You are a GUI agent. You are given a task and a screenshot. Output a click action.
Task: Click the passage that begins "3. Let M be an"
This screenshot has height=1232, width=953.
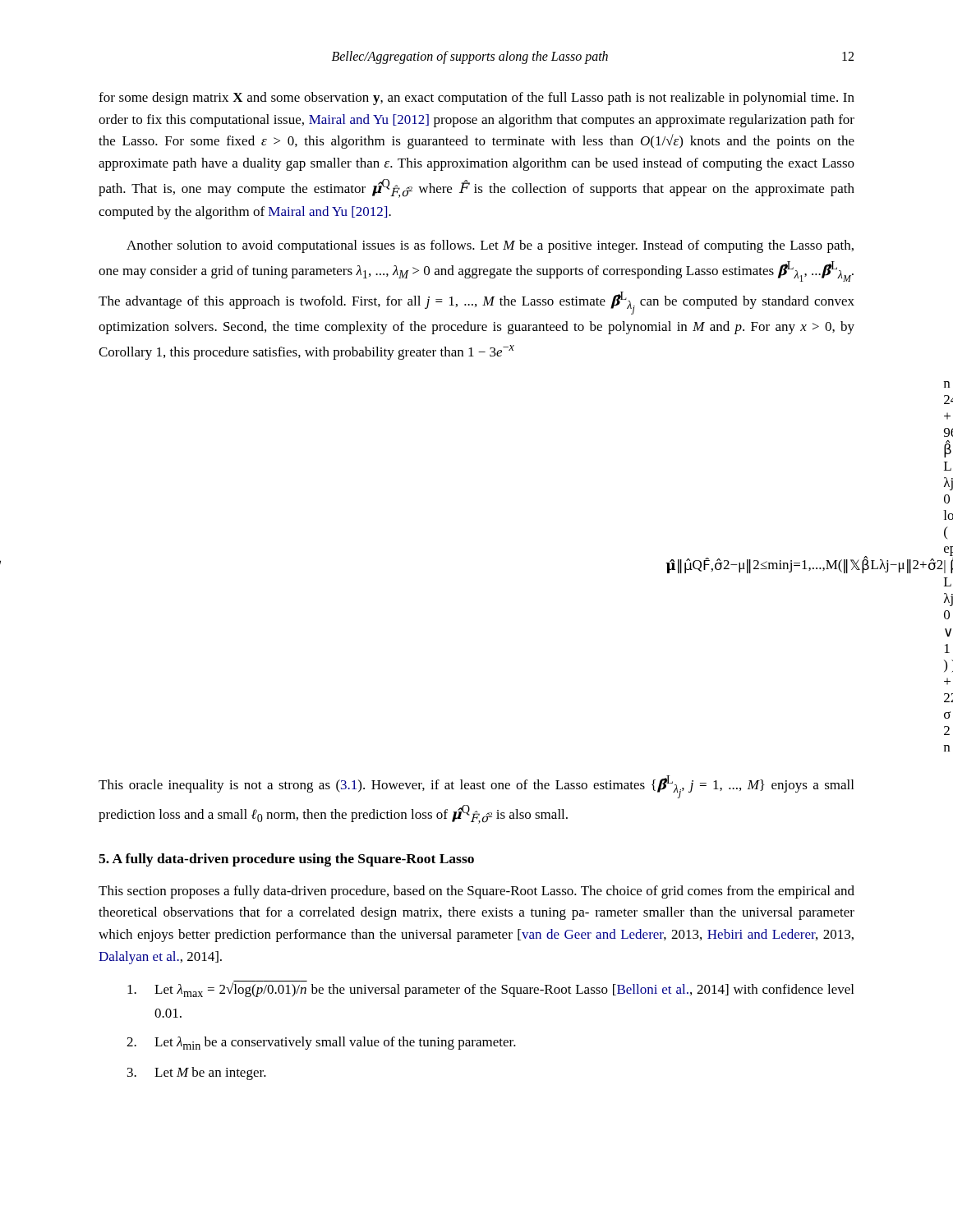pyautogui.click(x=197, y=1073)
